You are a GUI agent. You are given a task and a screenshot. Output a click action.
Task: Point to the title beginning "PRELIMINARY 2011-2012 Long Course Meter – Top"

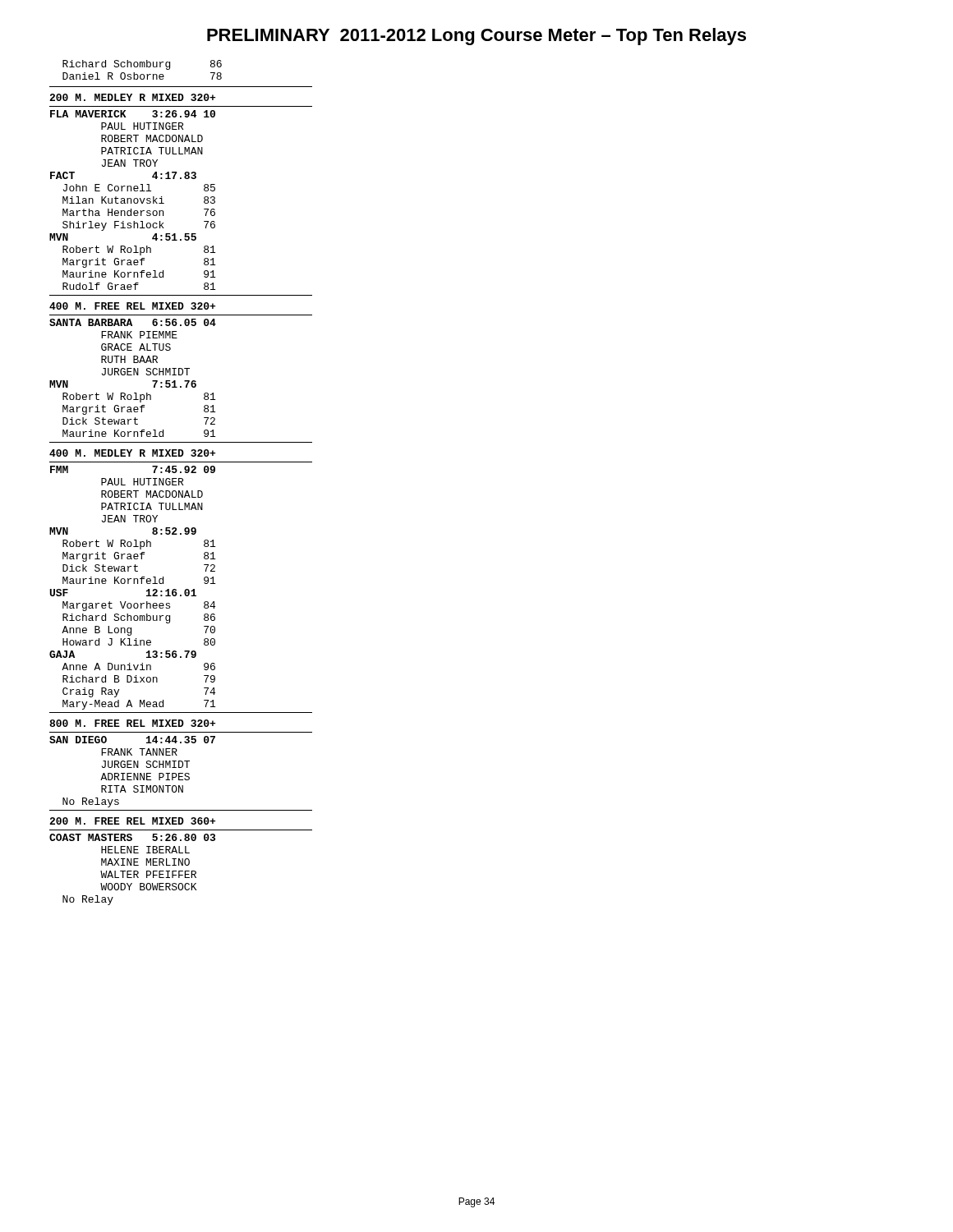pyautogui.click(x=476, y=35)
